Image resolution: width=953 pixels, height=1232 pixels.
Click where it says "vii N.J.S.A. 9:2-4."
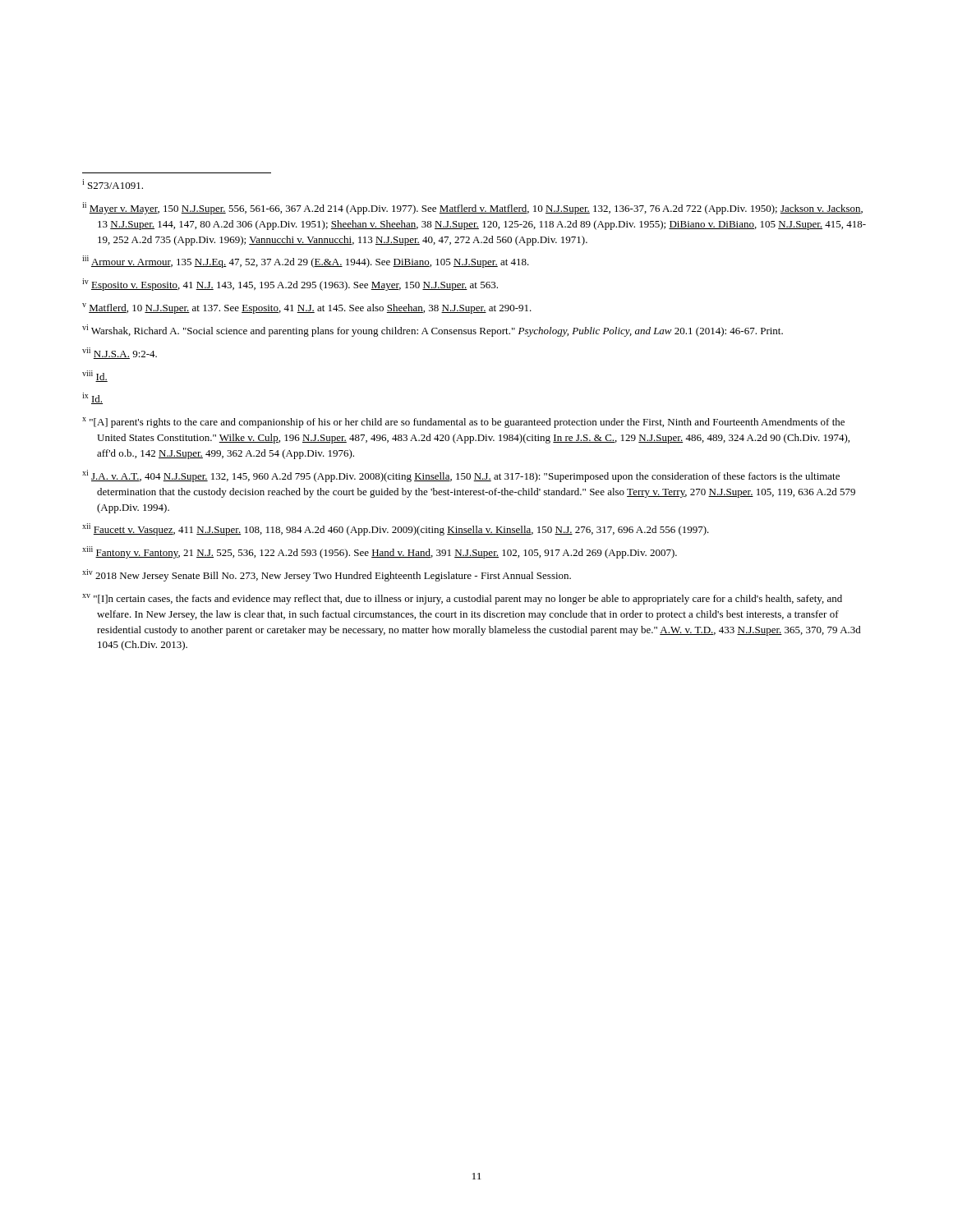pyautogui.click(x=120, y=353)
